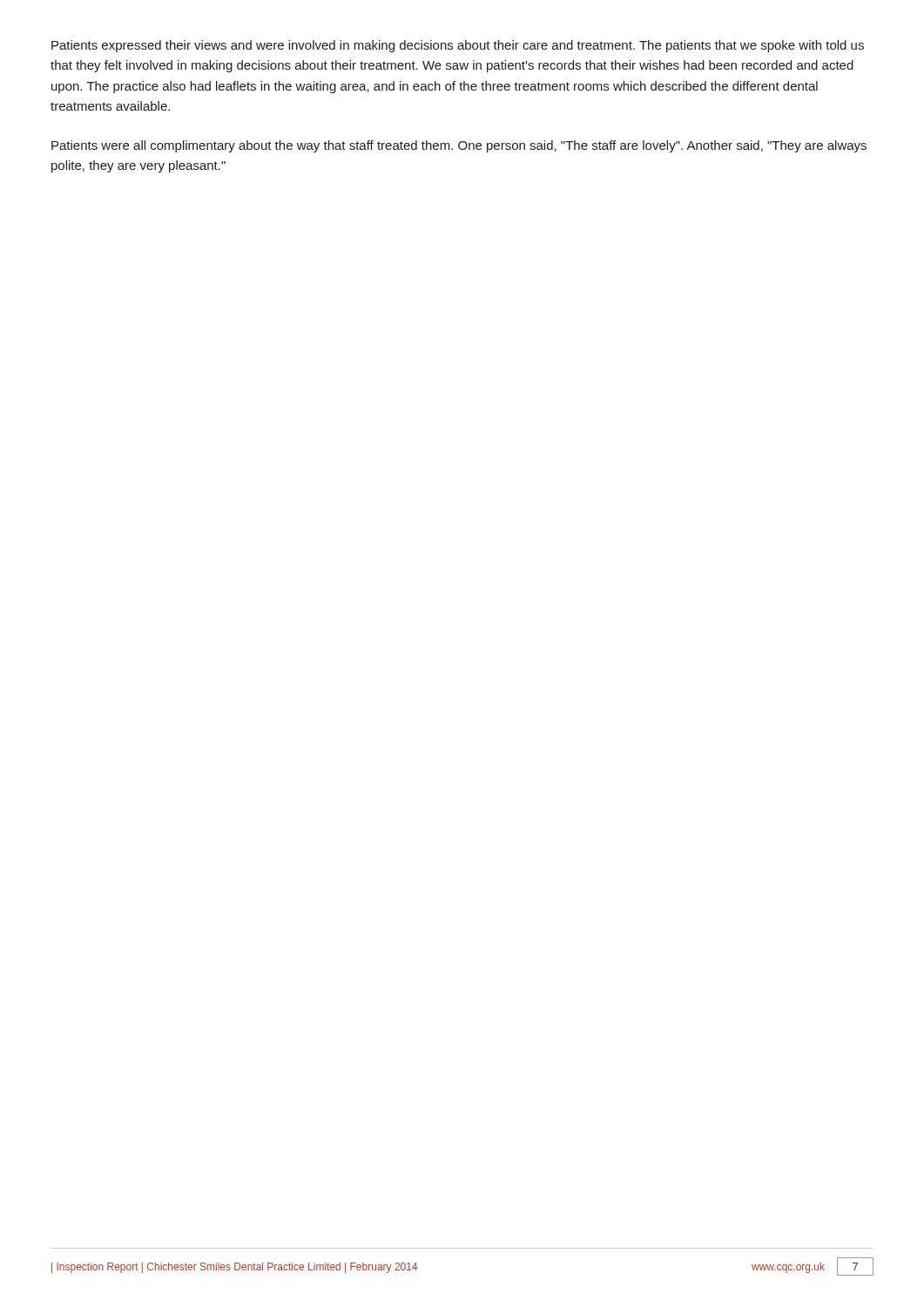Viewport: 924px width, 1307px height.
Task: Find the block on this page that starts "Patients expressed their views and were involved in"
Action: [x=457, y=75]
